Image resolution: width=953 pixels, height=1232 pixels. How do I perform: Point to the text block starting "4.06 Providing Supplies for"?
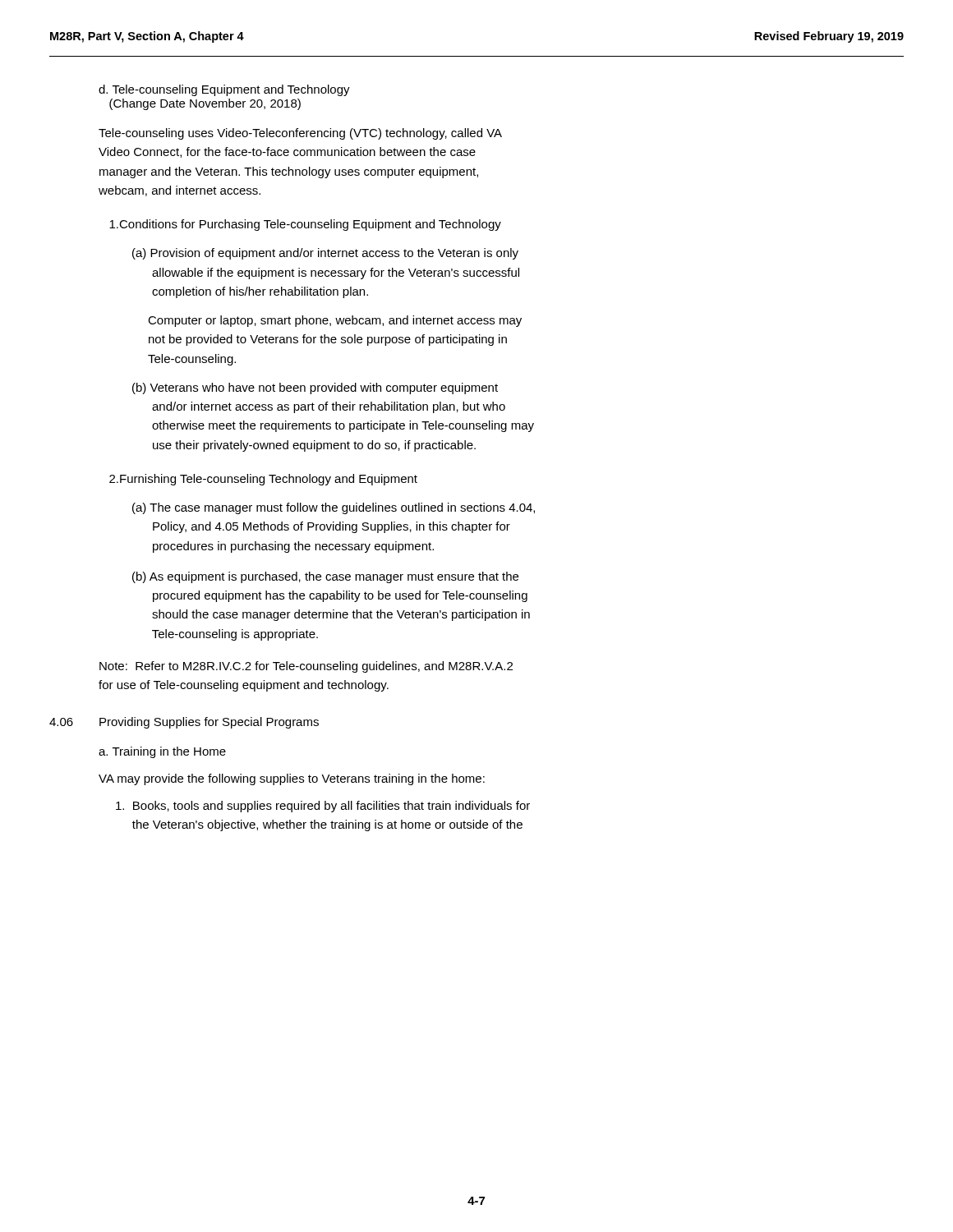coord(184,722)
